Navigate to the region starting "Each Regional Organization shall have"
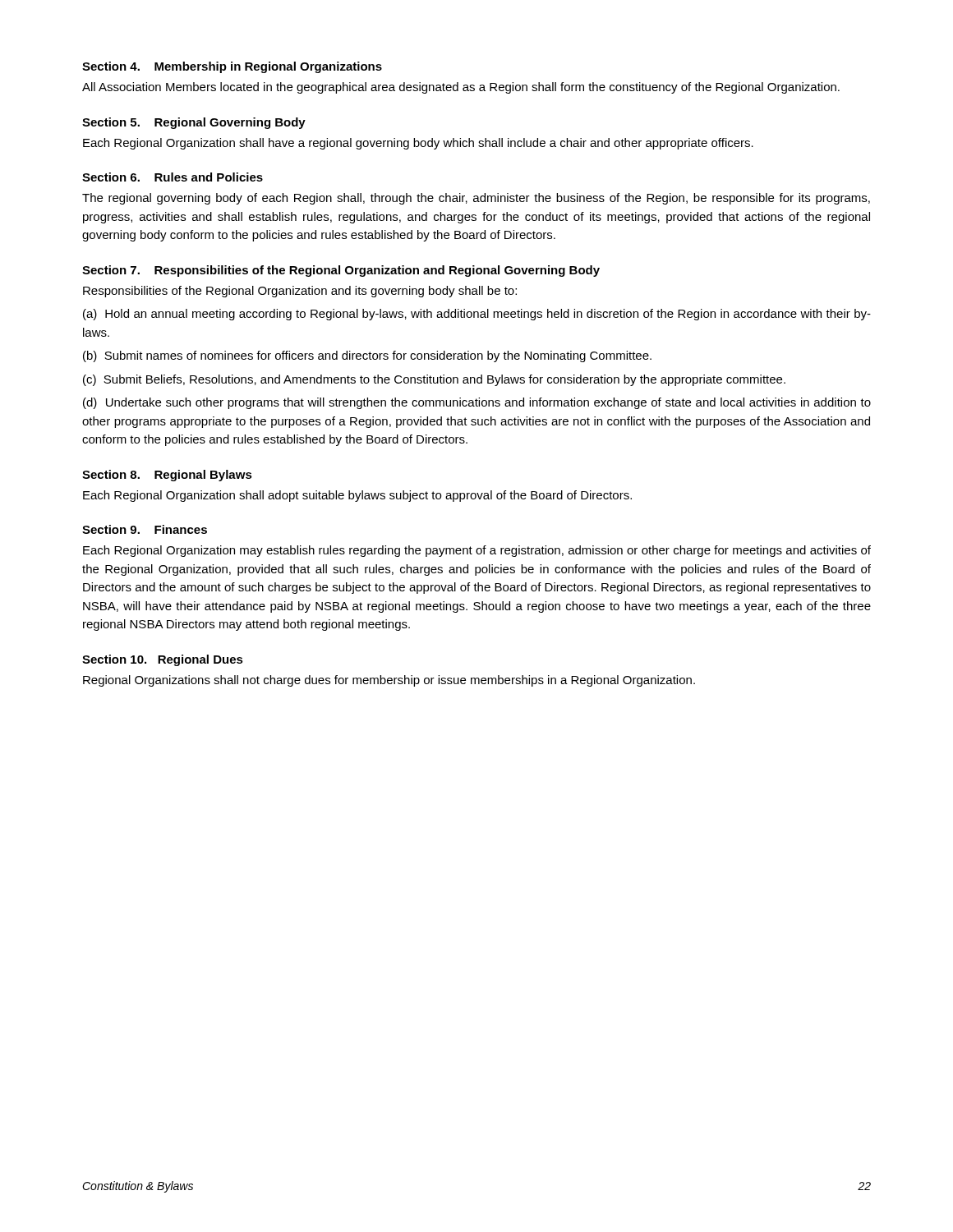The height and width of the screenshot is (1232, 953). [x=418, y=142]
